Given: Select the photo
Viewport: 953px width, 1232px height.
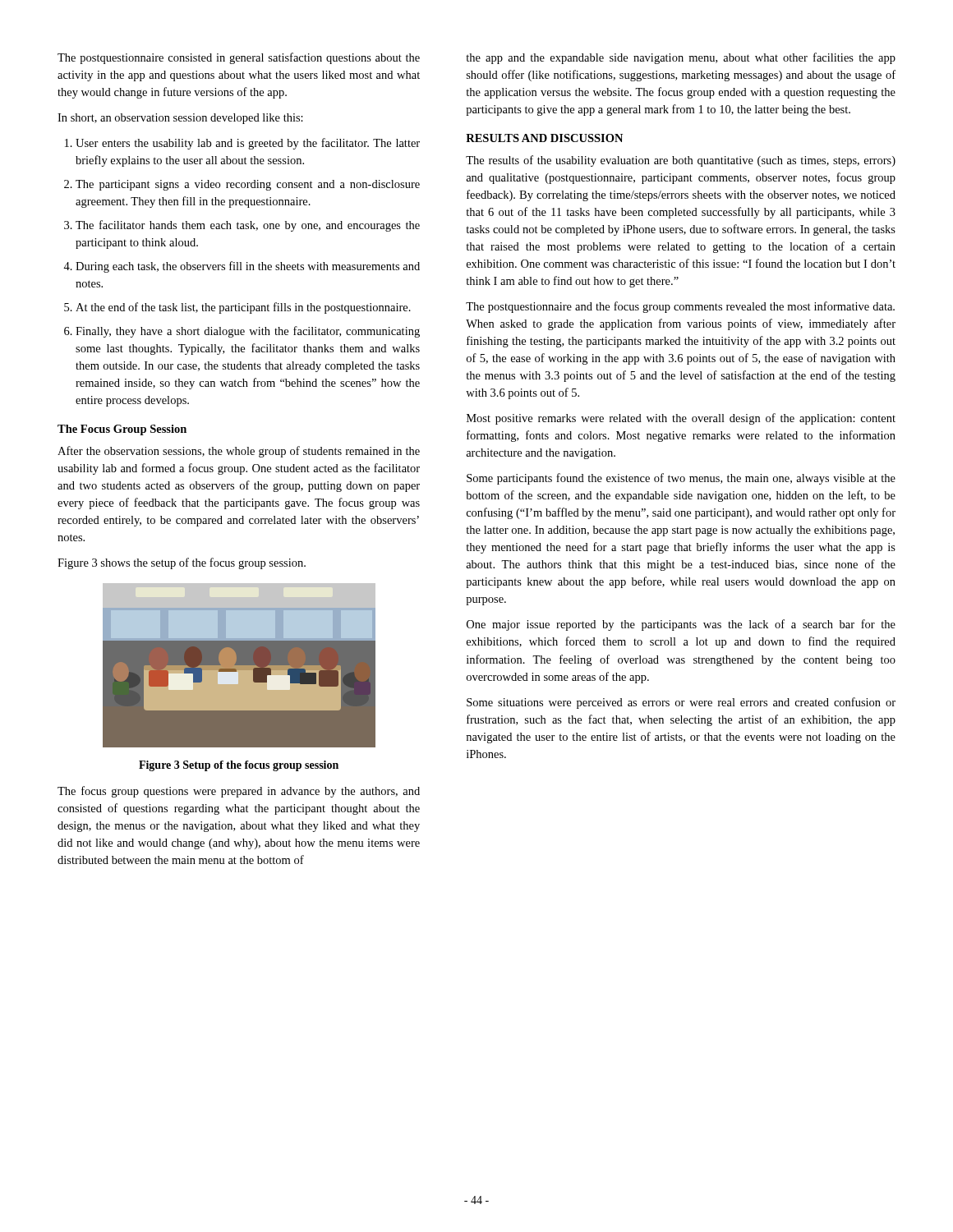Looking at the screenshot, I should point(239,668).
